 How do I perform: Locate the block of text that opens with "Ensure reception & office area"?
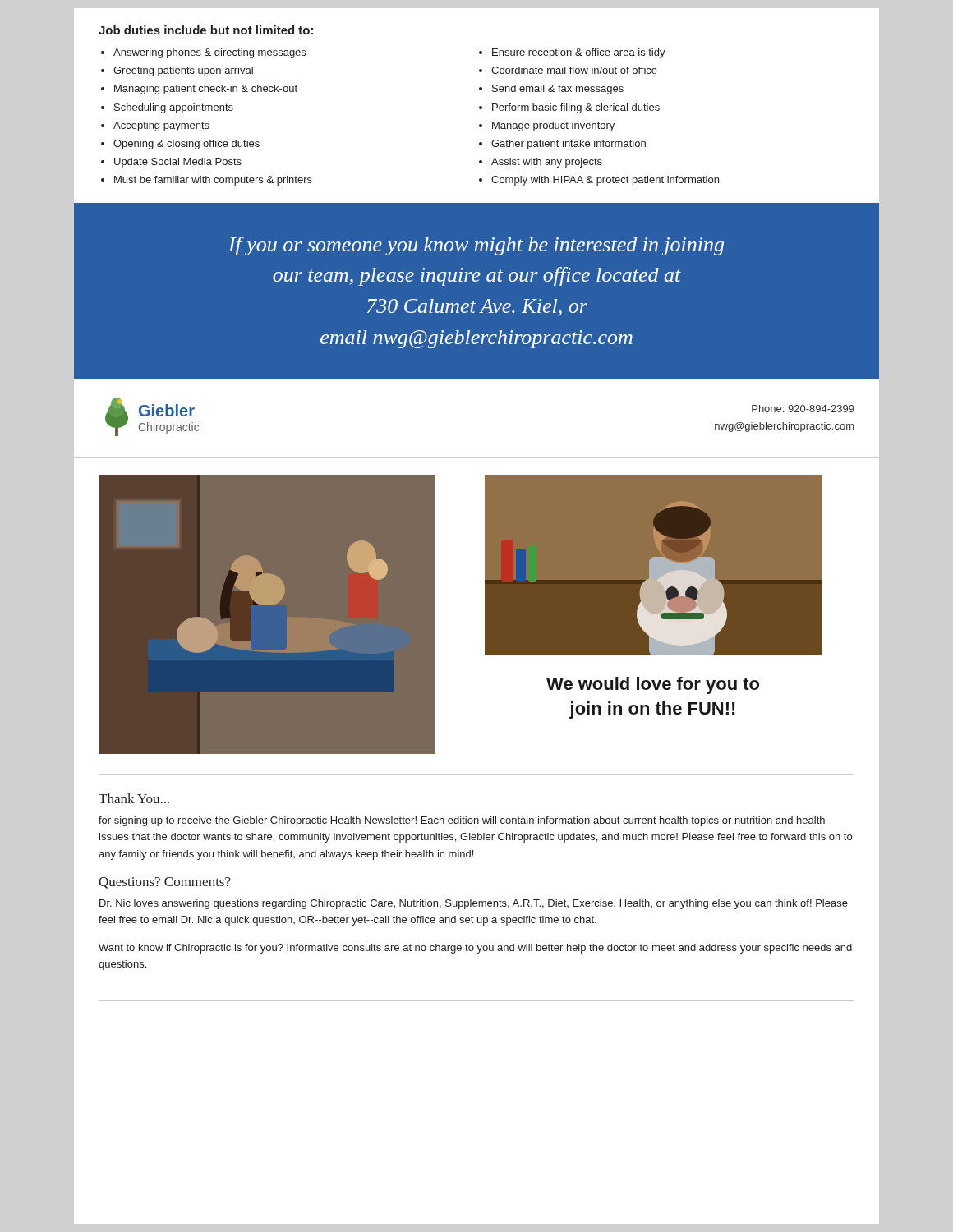point(578,52)
